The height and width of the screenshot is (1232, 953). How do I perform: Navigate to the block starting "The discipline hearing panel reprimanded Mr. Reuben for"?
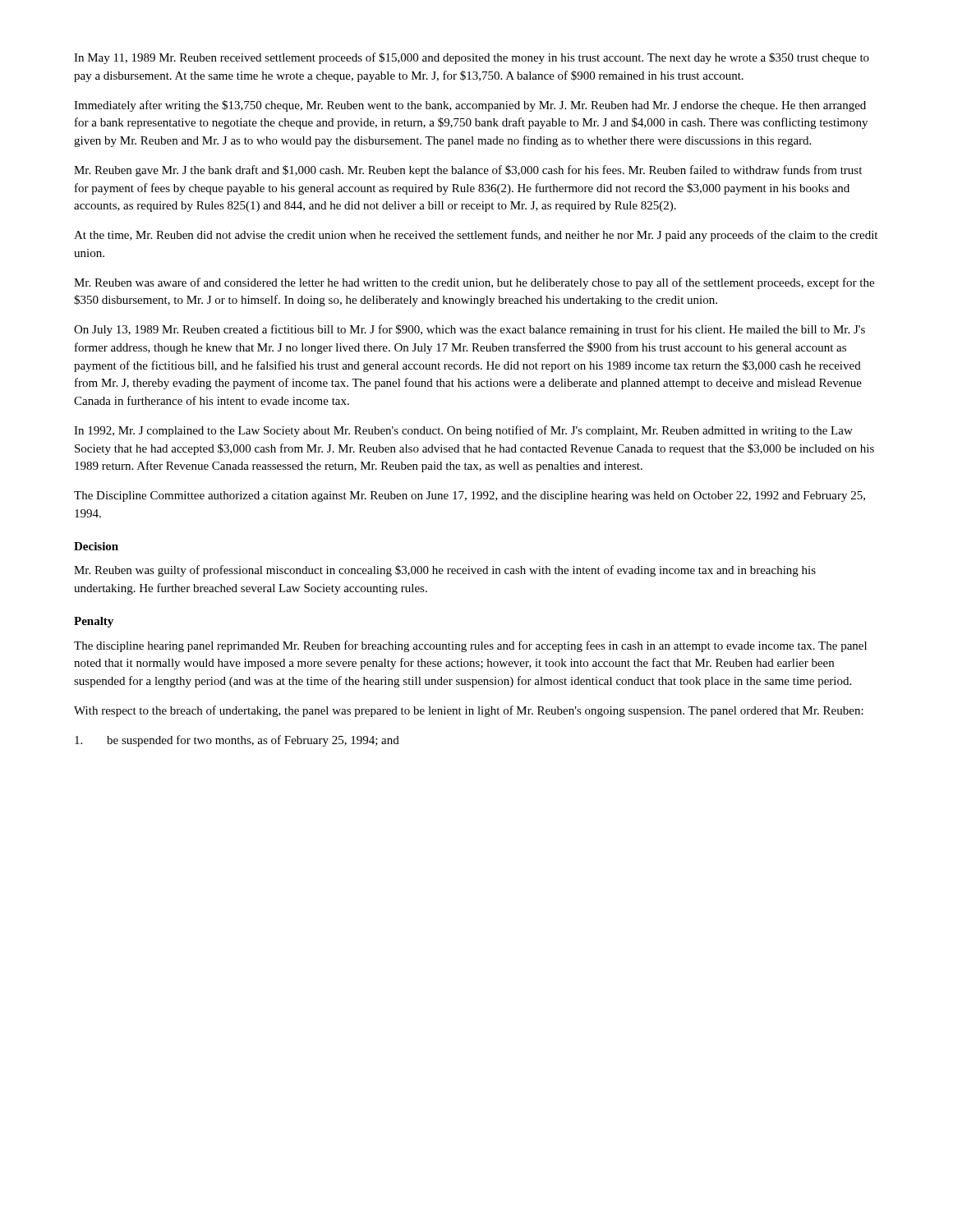point(471,663)
